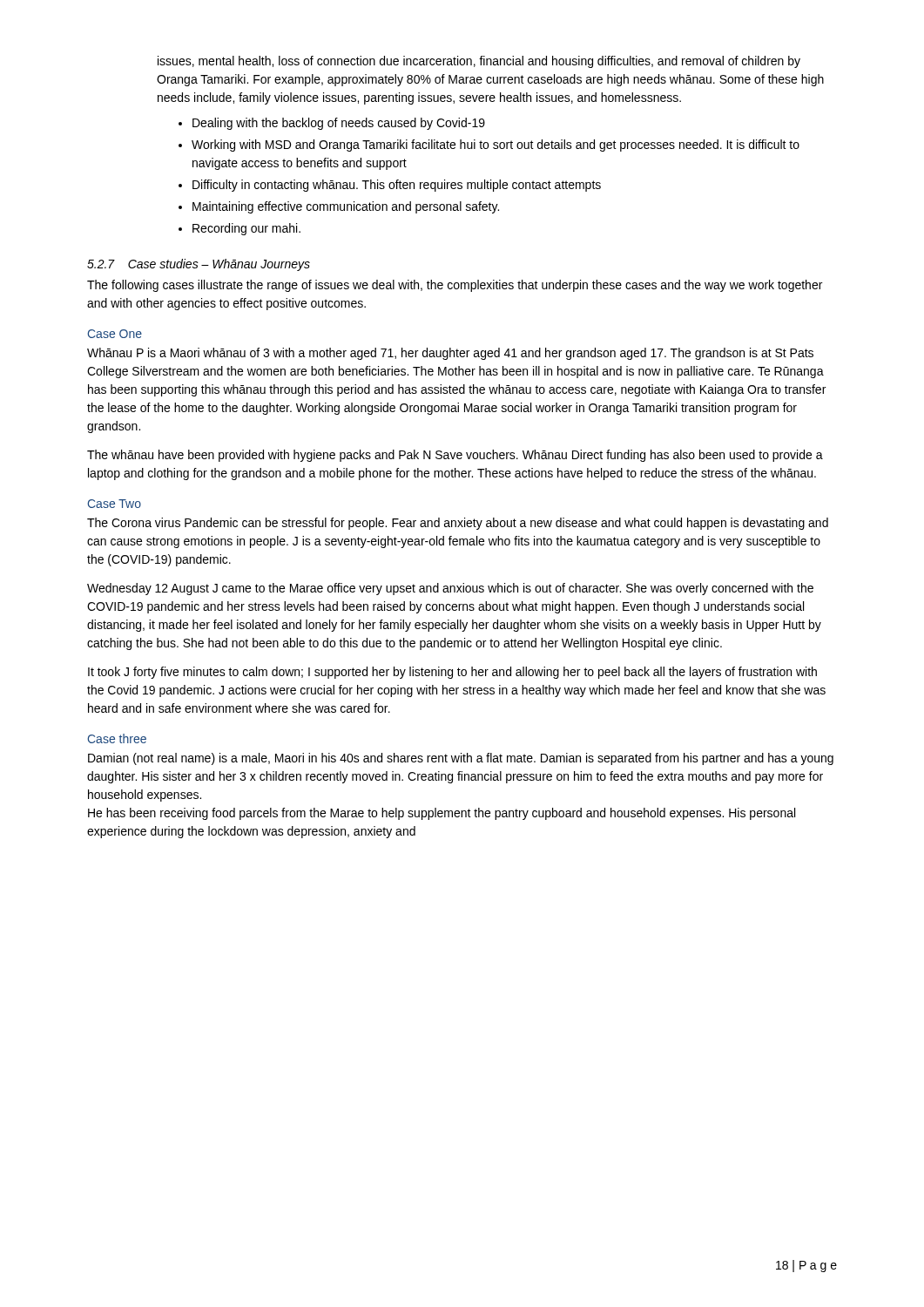
Task: Select the section header that reads "Case One"
Action: (x=115, y=334)
